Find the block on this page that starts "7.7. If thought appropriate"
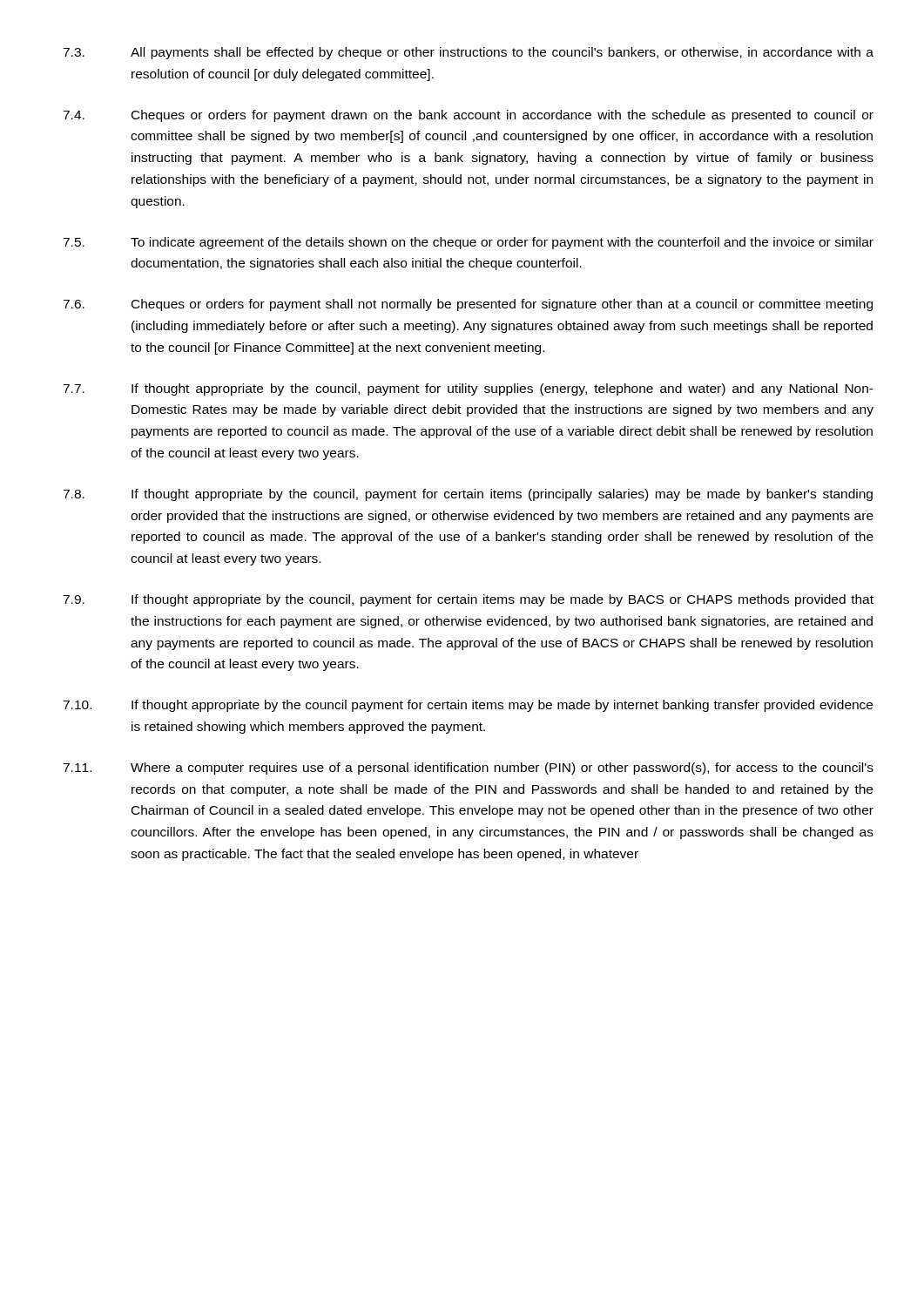This screenshot has height=1307, width=924. [x=468, y=421]
